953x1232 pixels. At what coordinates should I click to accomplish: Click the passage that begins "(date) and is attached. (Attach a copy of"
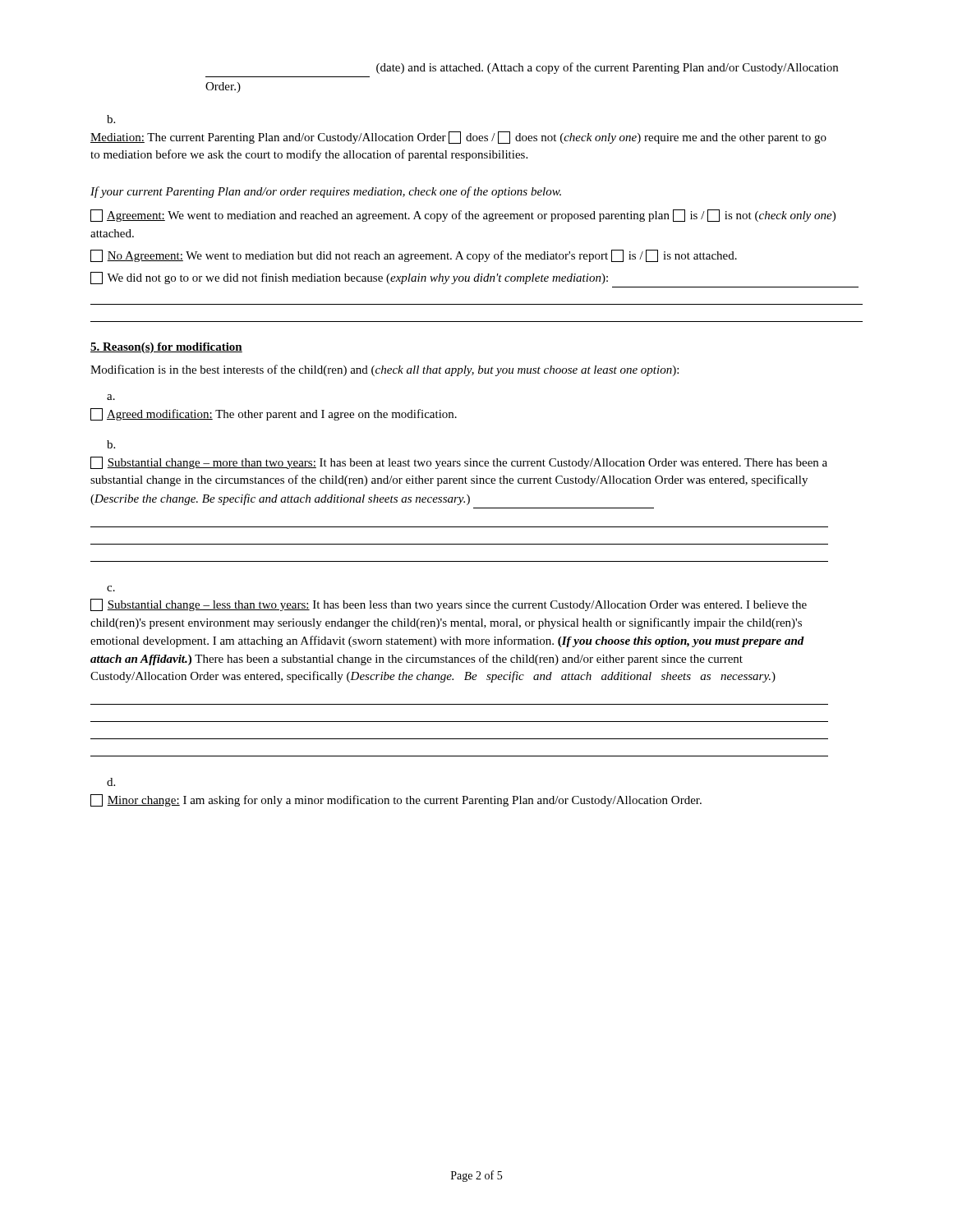(x=476, y=76)
